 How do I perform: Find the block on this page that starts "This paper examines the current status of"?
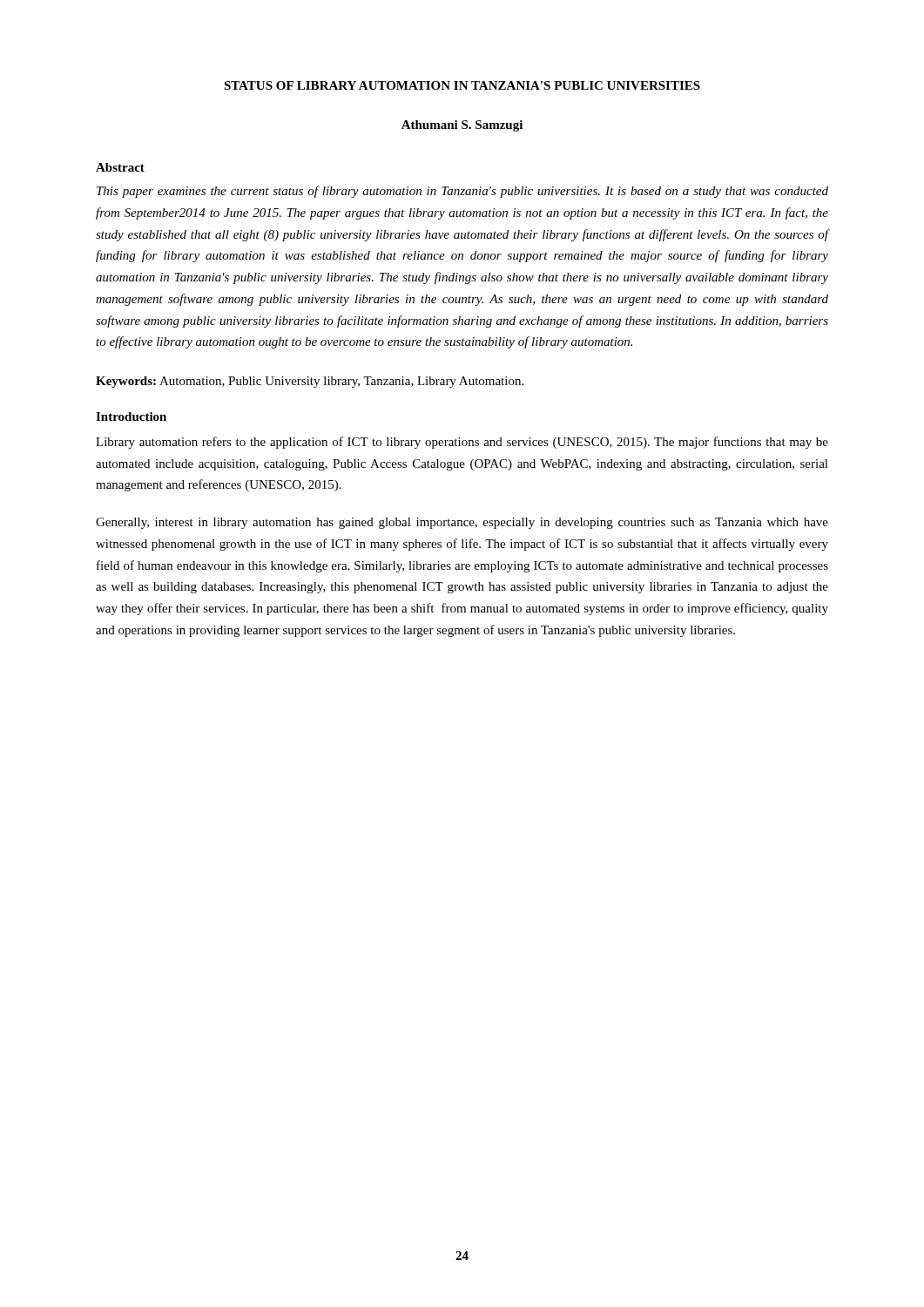pos(462,266)
